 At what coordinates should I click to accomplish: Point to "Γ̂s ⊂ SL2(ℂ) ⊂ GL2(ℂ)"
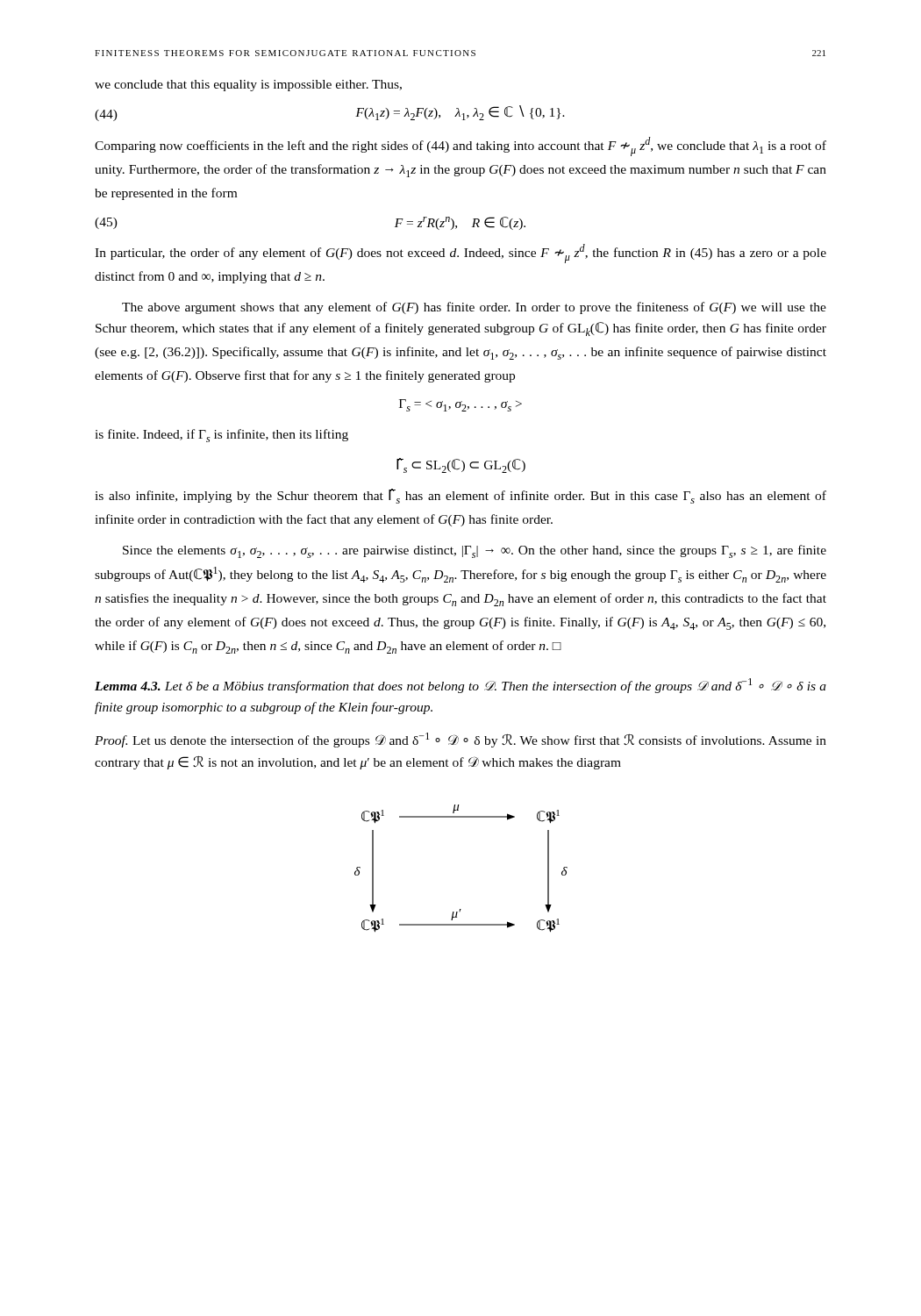pyautogui.click(x=460, y=466)
